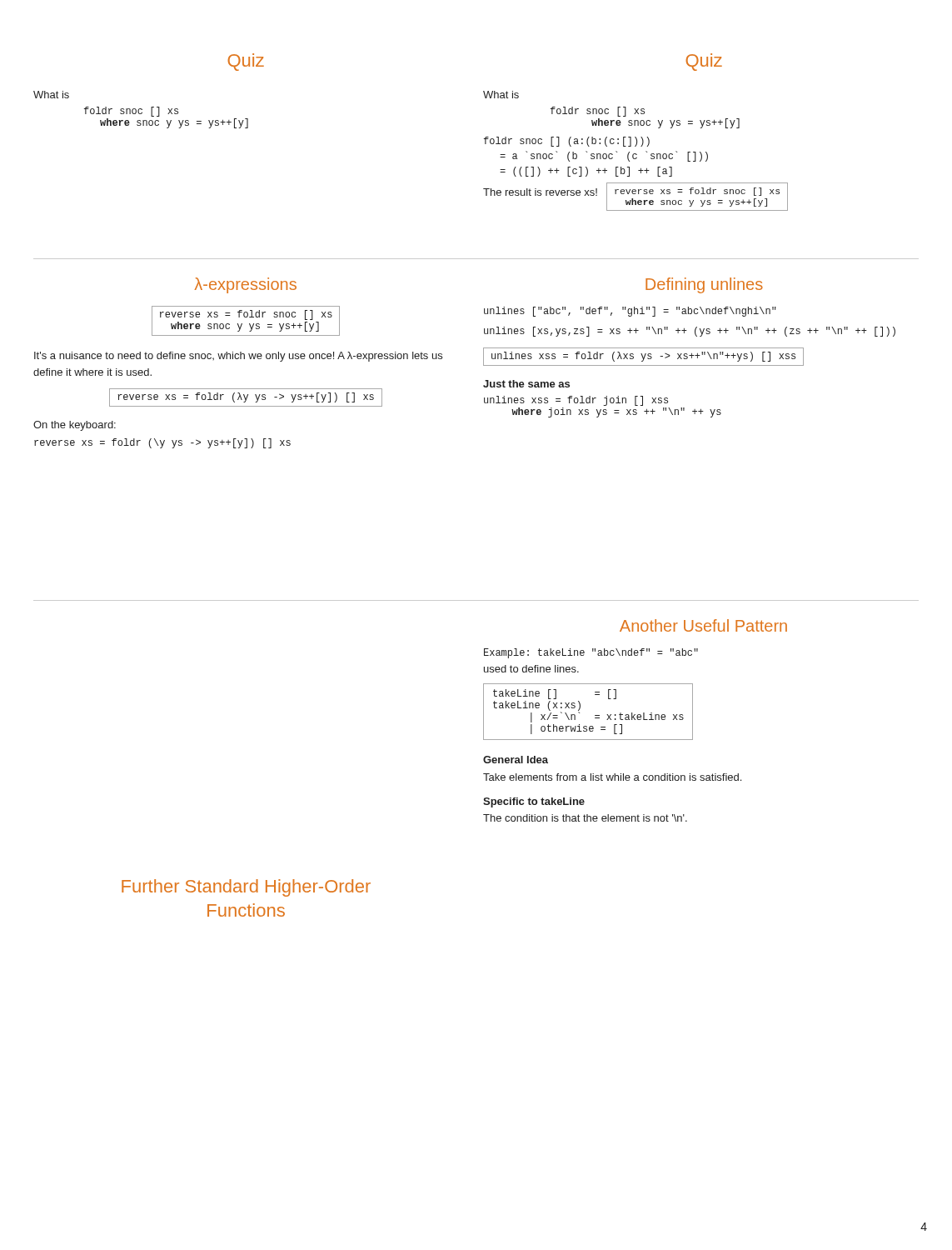The height and width of the screenshot is (1250, 952).
Task: Navigate to the element starting "The result is"
Action: (x=541, y=192)
